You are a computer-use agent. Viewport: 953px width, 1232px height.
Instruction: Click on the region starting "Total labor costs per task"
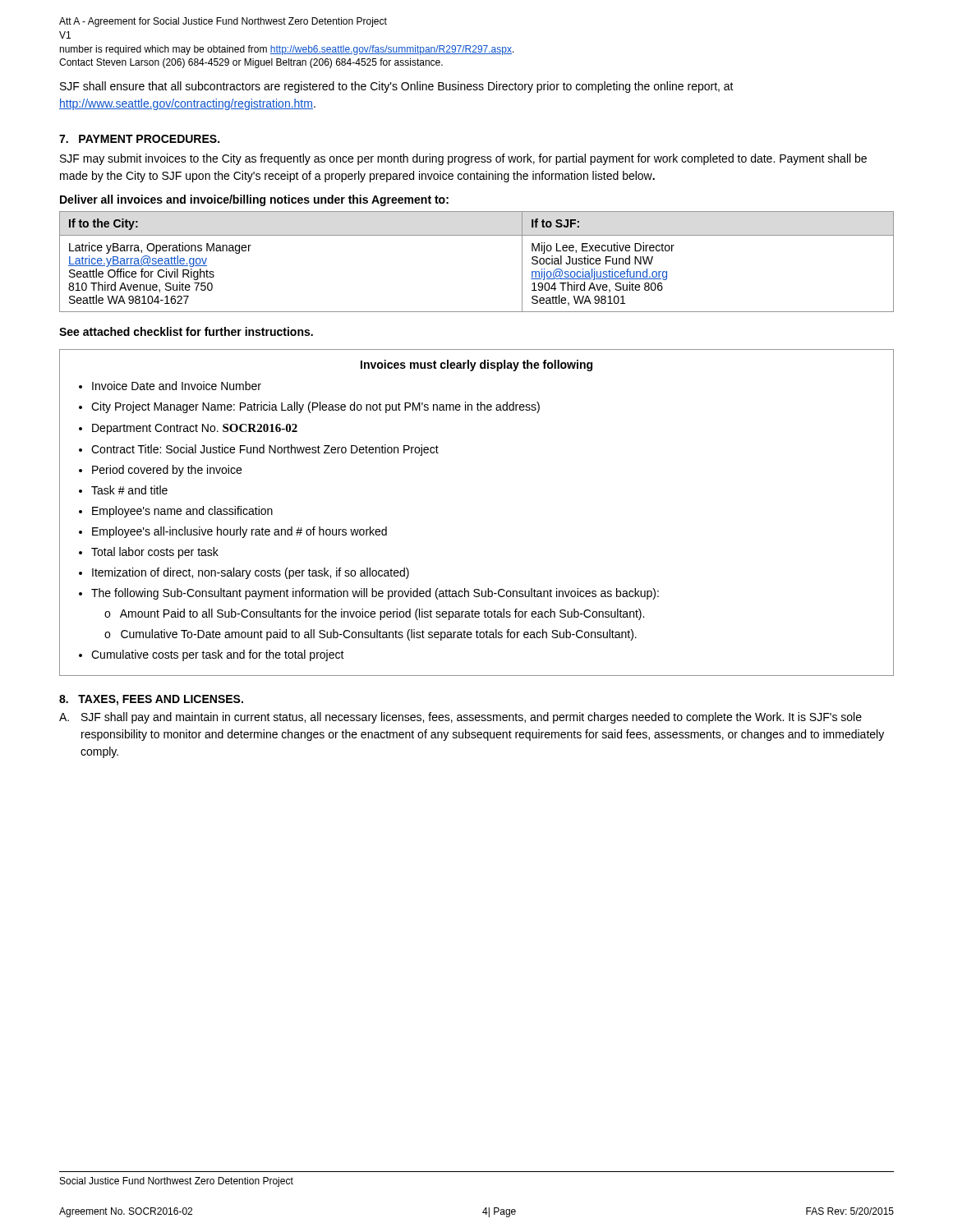pos(155,552)
